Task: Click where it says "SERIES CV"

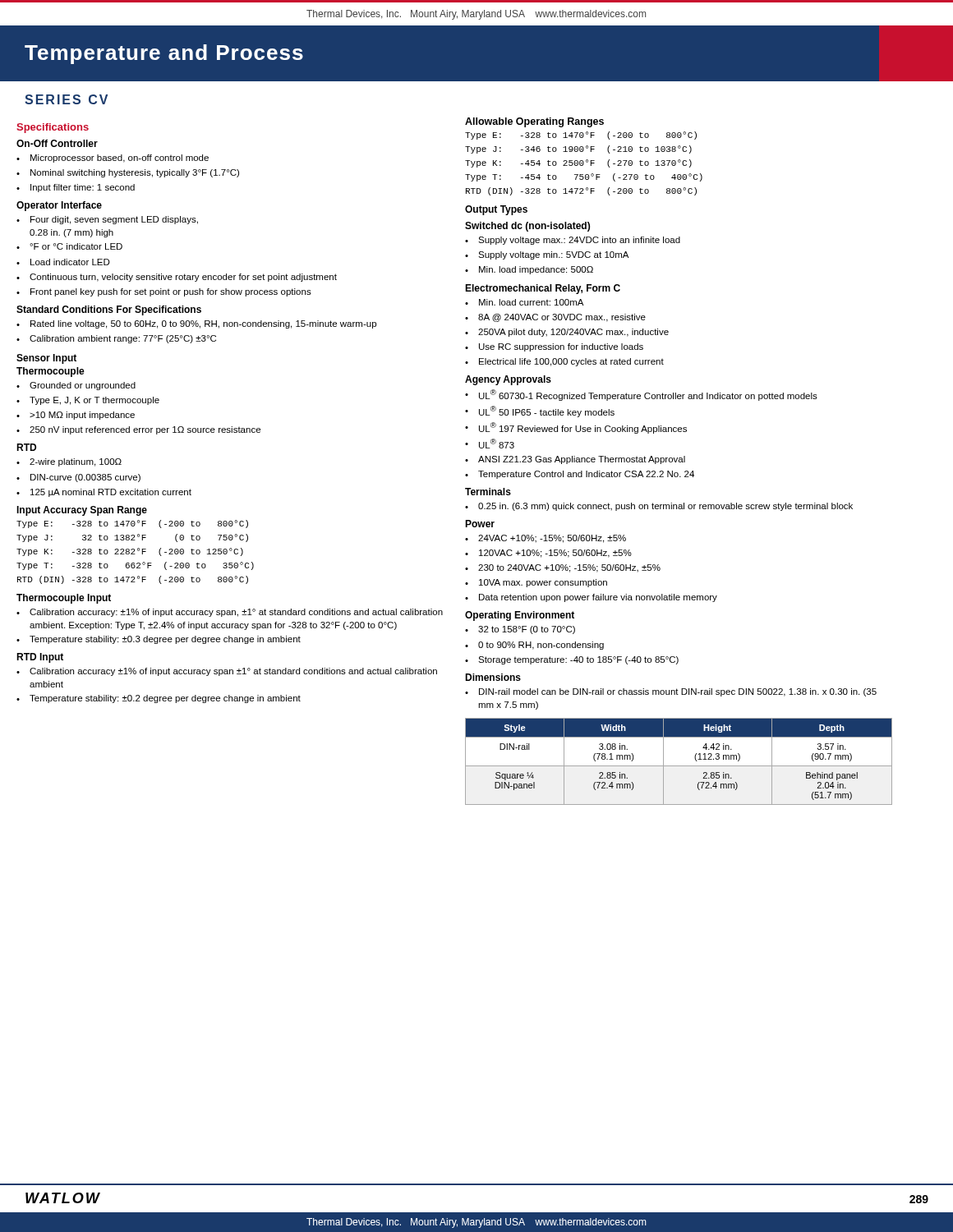Action: click(x=67, y=100)
